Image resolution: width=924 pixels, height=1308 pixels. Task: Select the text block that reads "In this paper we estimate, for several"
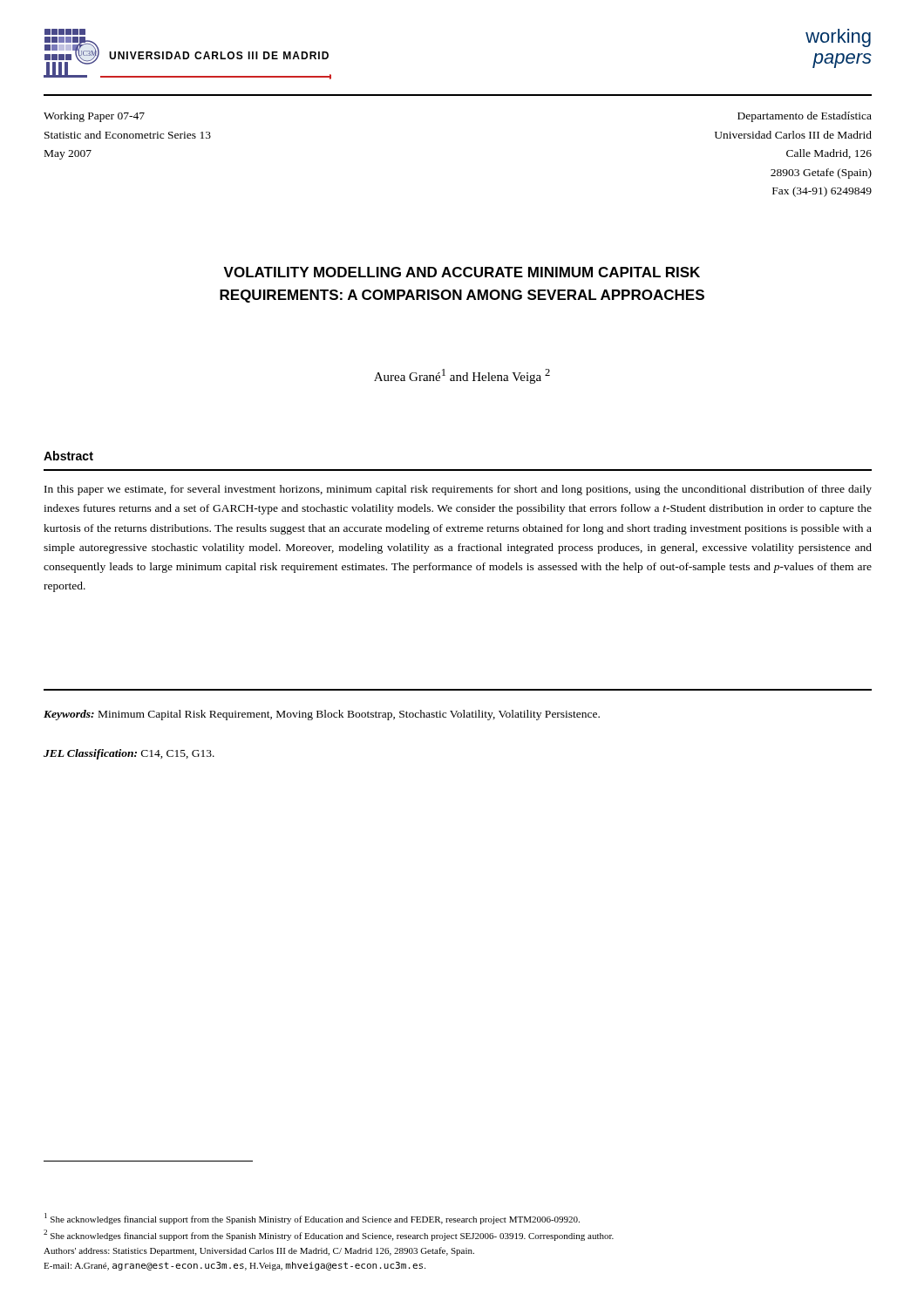coord(458,537)
